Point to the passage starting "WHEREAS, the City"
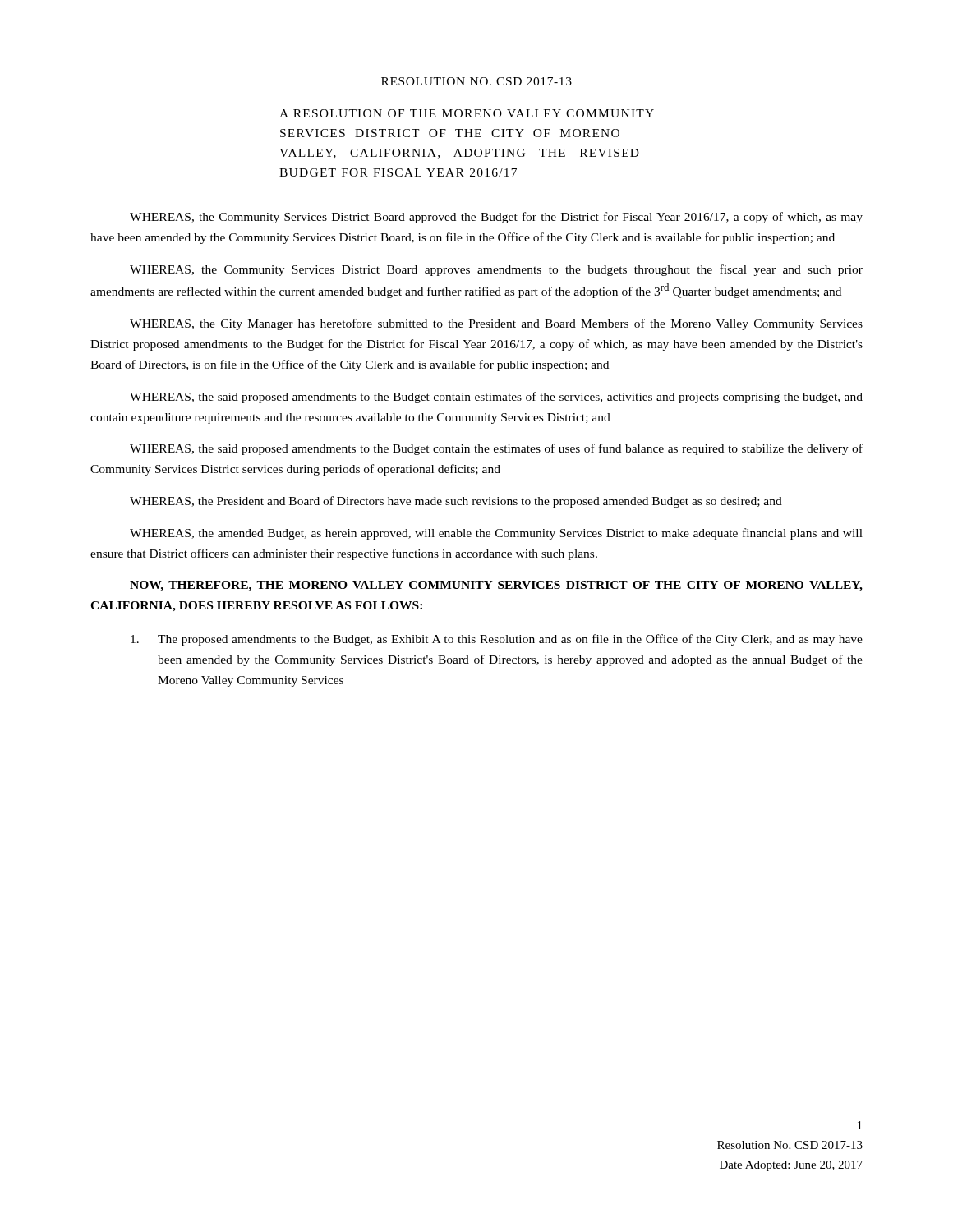Image resolution: width=953 pixels, height=1232 pixels. click(x=476, y=344)
